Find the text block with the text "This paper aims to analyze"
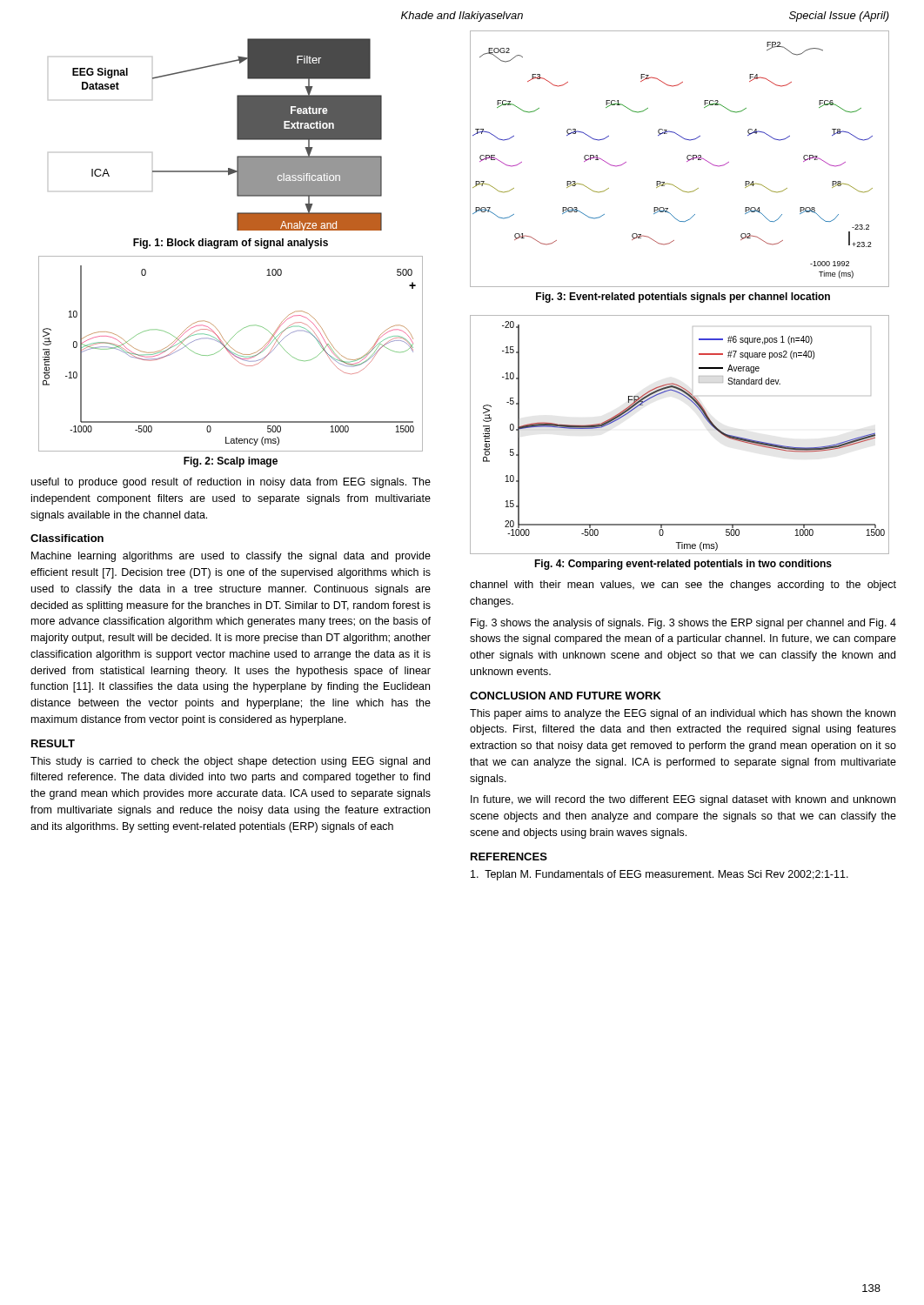Screen dimensions: 1305x924 (x=683, y=746)
